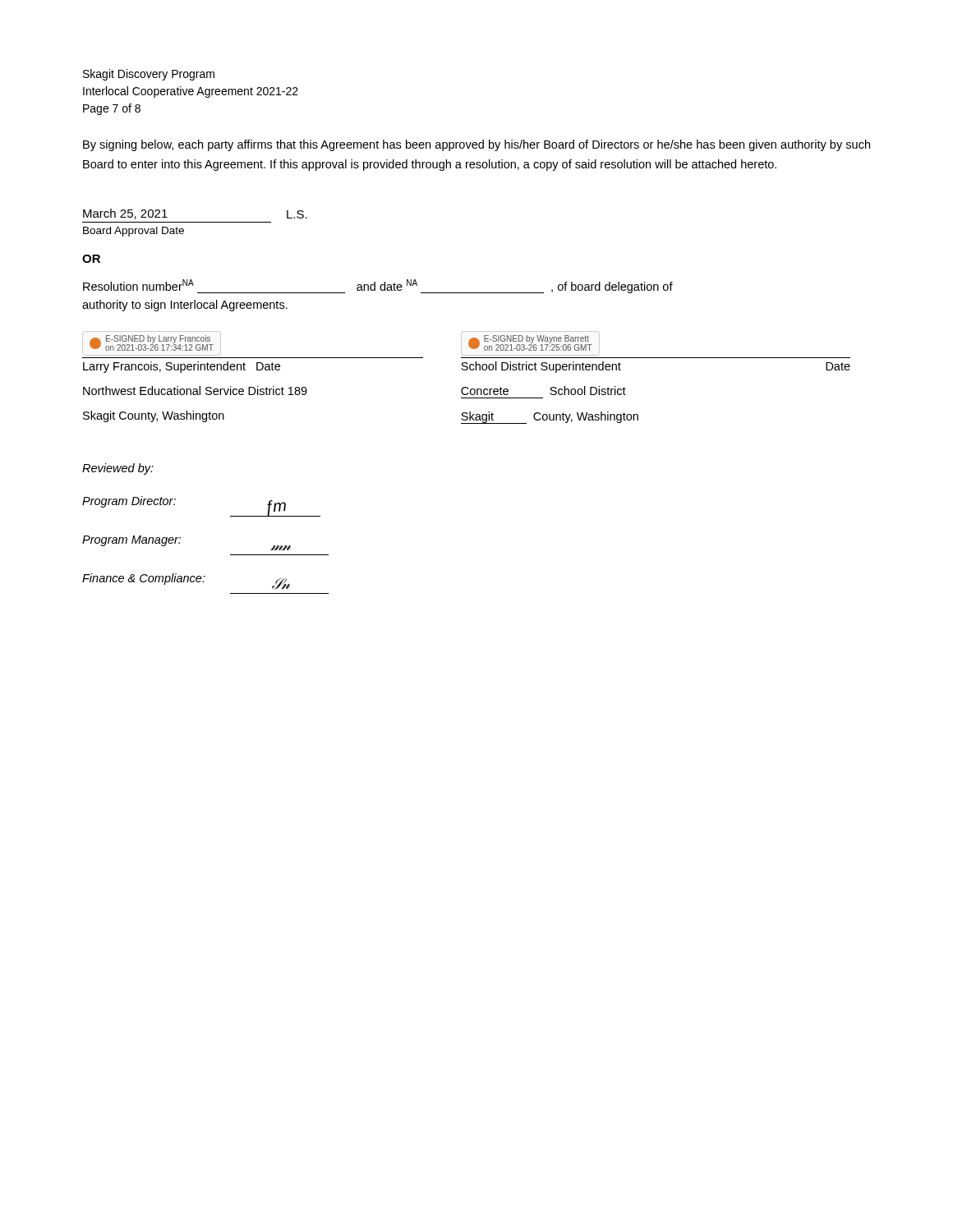The image size is (953, 1232).
Task: Click on the passage starting "E-SIGNED by Larry Francoison"
Action: click(x=476, y=377)
